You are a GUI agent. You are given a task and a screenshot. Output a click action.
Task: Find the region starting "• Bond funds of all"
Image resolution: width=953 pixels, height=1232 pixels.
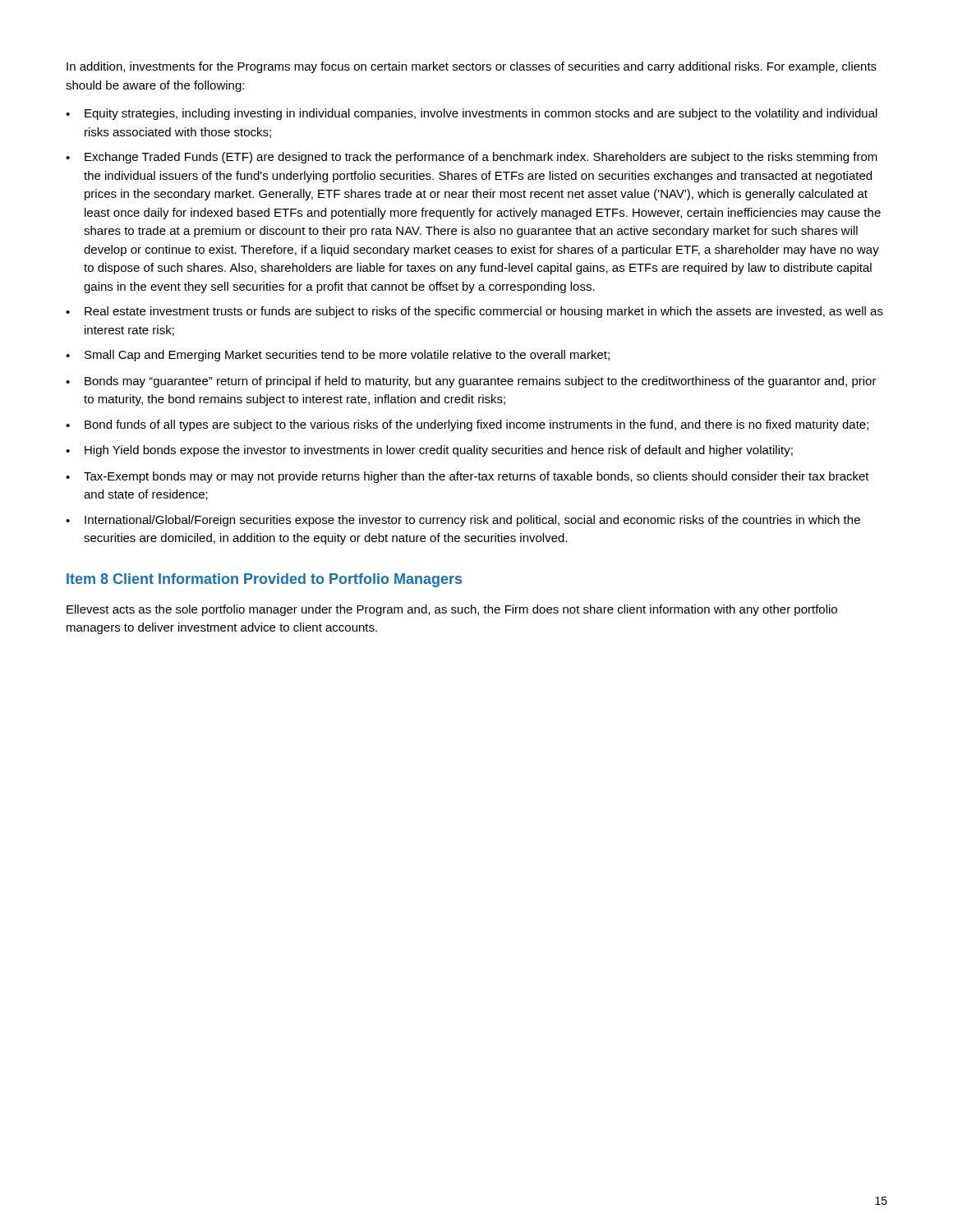476,425
